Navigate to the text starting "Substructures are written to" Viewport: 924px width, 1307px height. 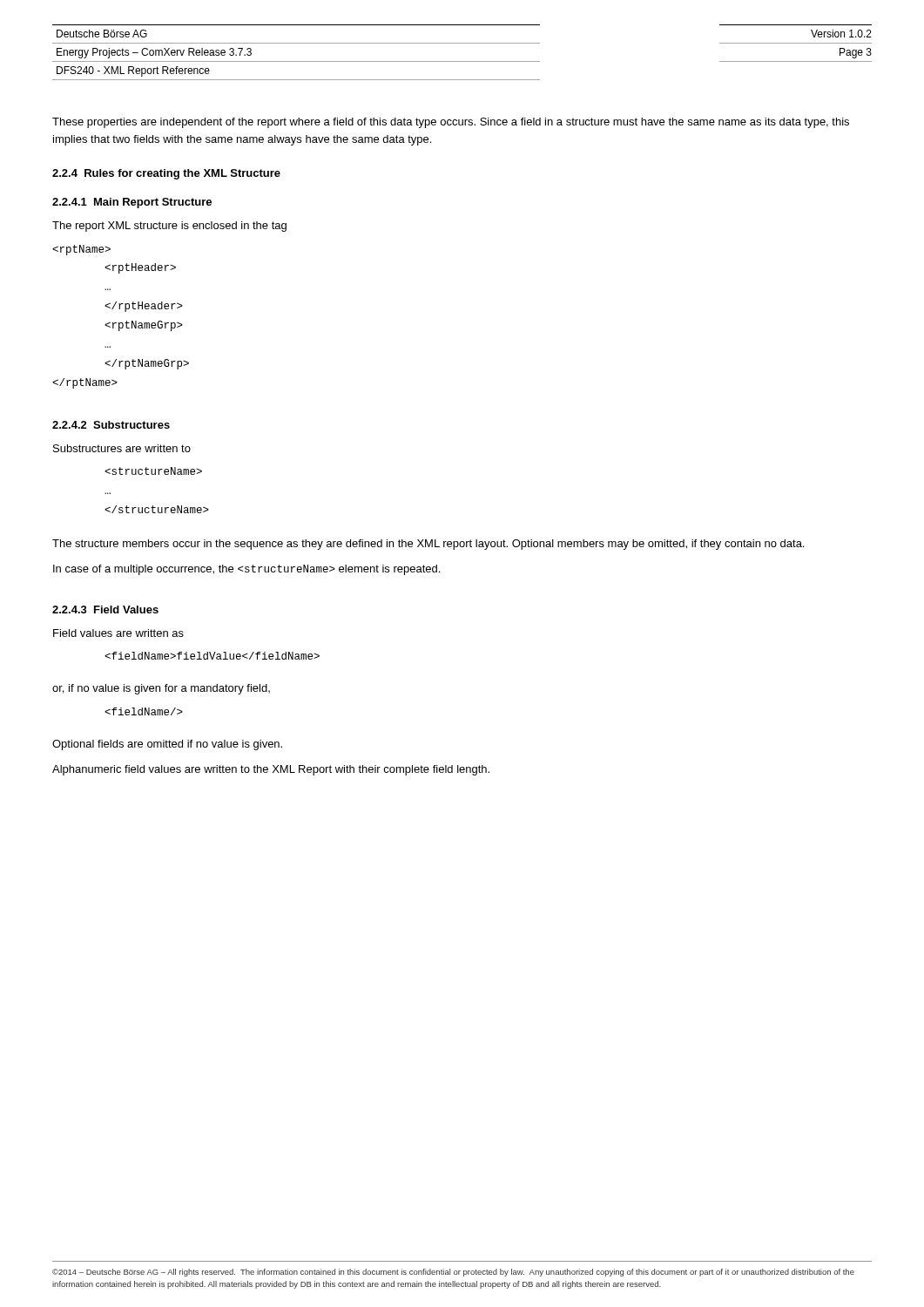(122, 448)
